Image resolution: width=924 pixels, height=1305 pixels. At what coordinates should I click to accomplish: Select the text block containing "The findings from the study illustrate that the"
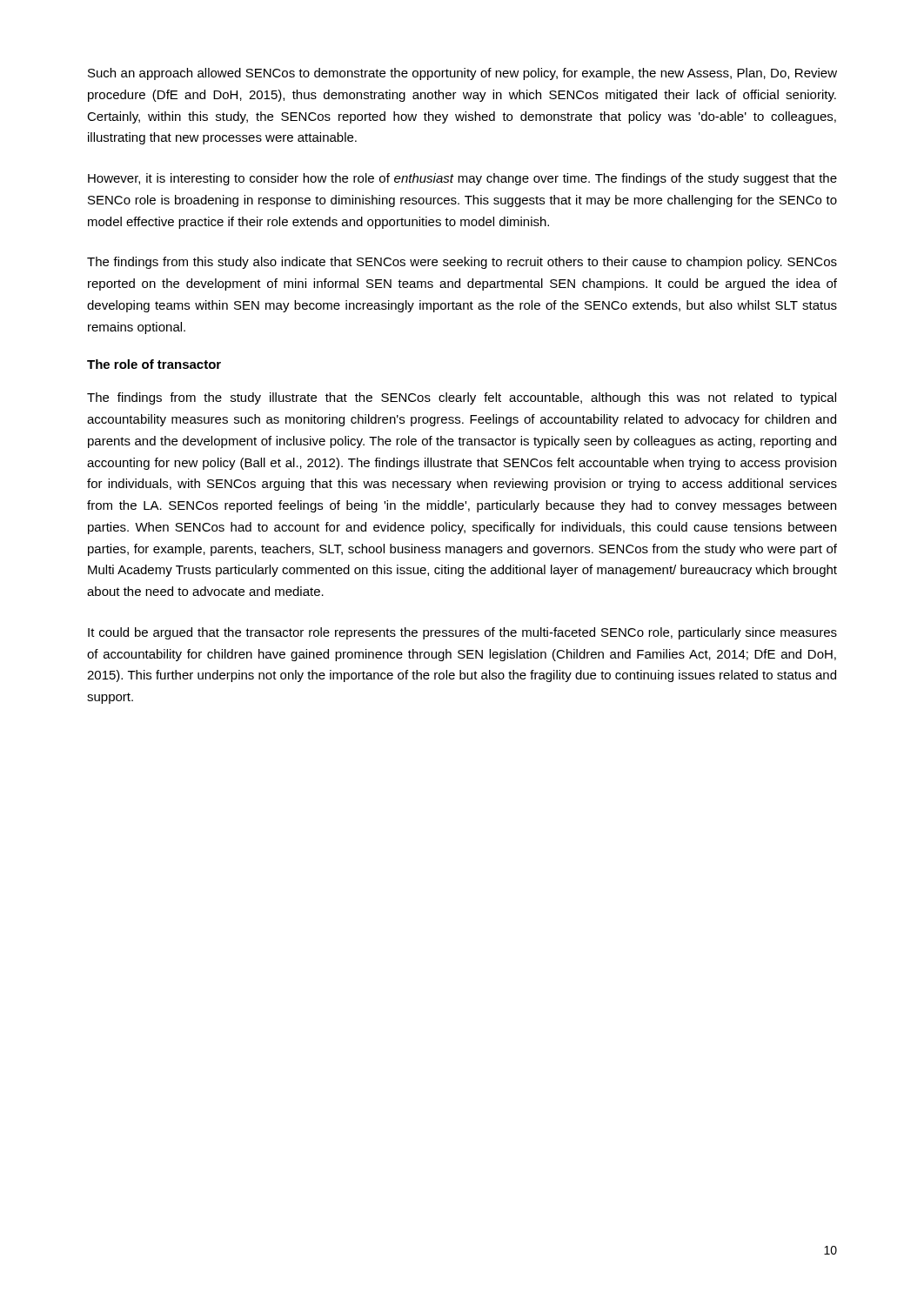(462, 494)
